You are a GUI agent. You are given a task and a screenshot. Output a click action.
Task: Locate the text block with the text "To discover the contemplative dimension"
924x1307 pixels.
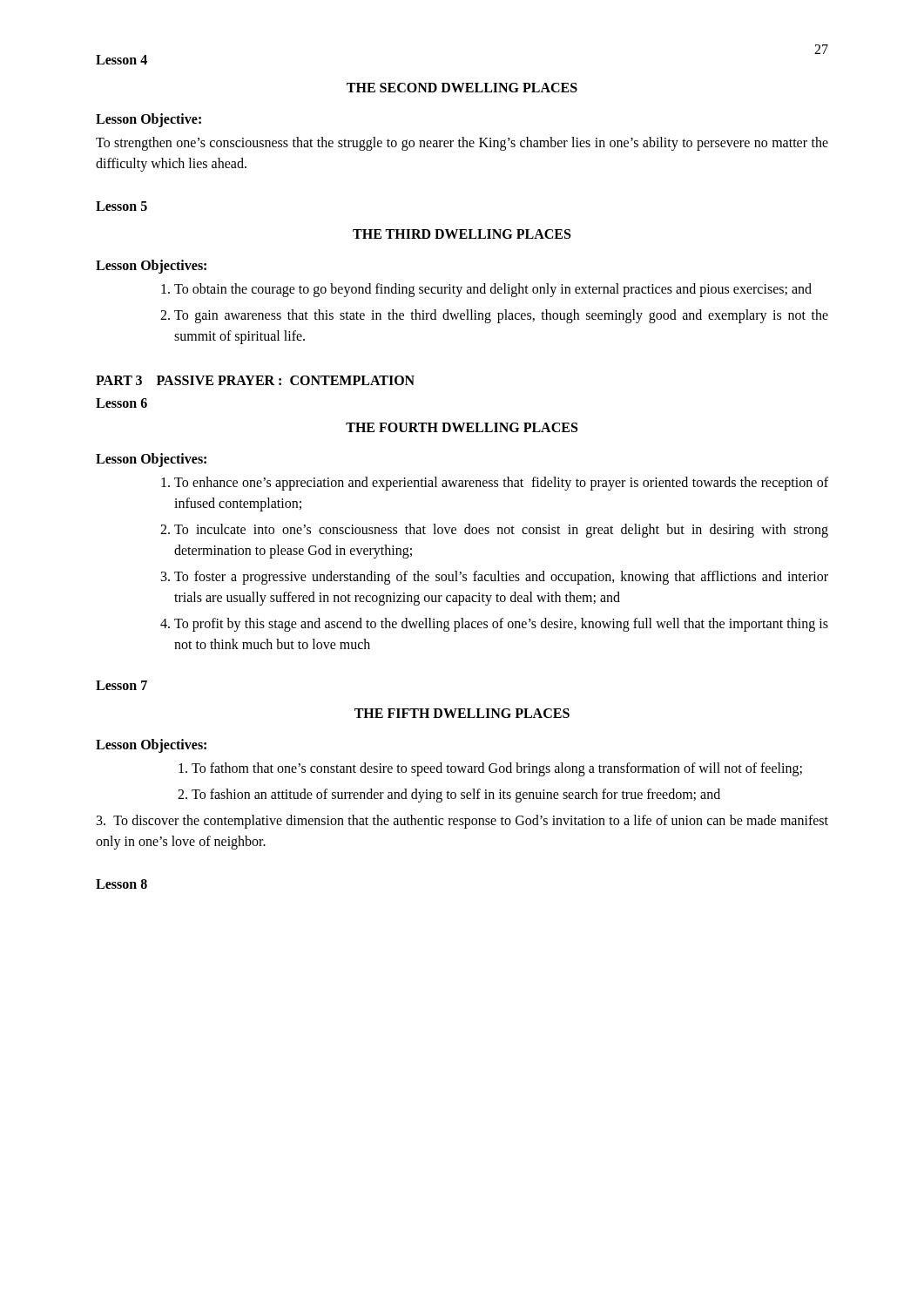(462, 831)
